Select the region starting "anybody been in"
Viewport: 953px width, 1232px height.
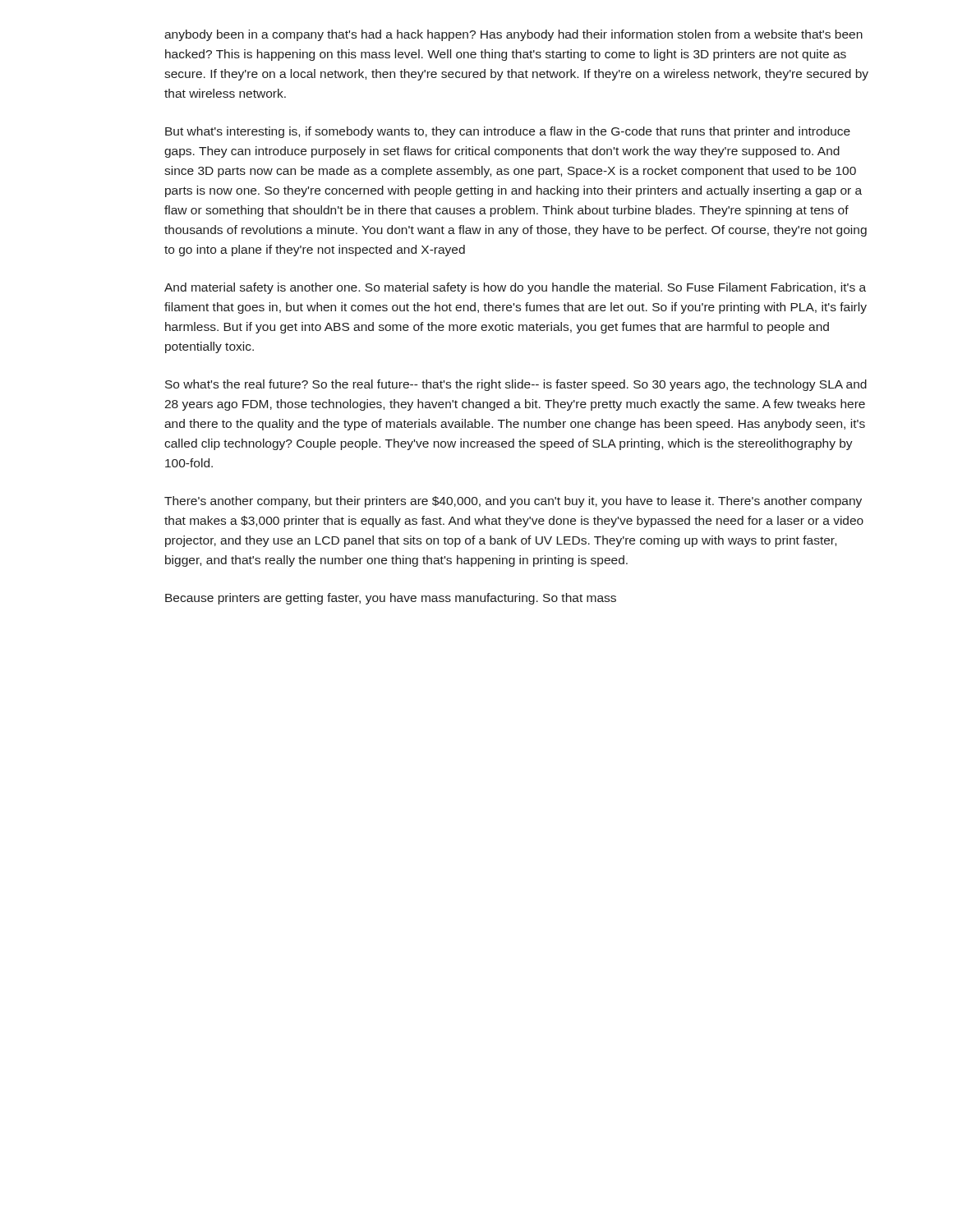click(516, 64)
